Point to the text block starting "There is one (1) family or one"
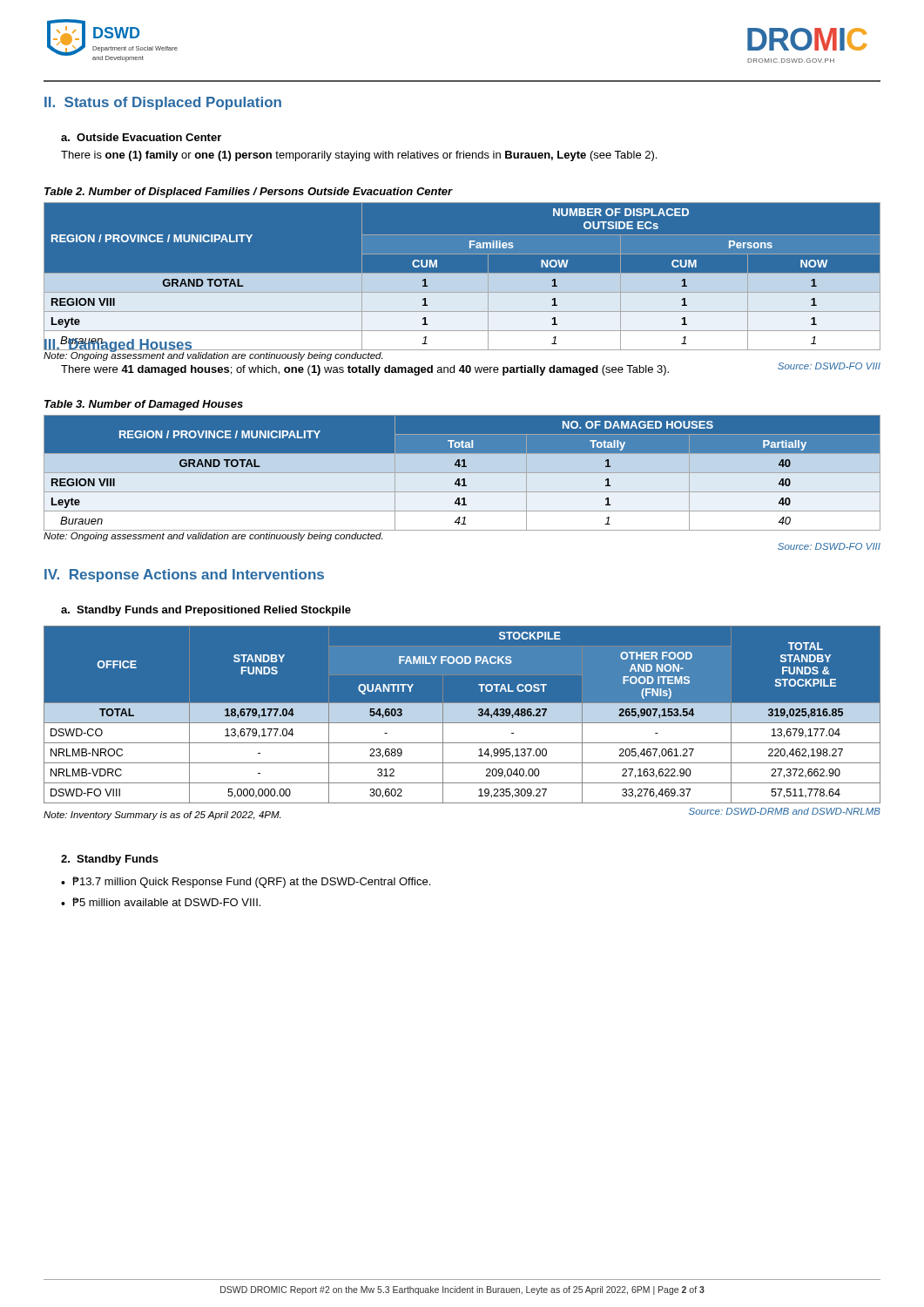Image resolution: width=924 pixels, height=1307 pixels. click(x=359, y=155)
